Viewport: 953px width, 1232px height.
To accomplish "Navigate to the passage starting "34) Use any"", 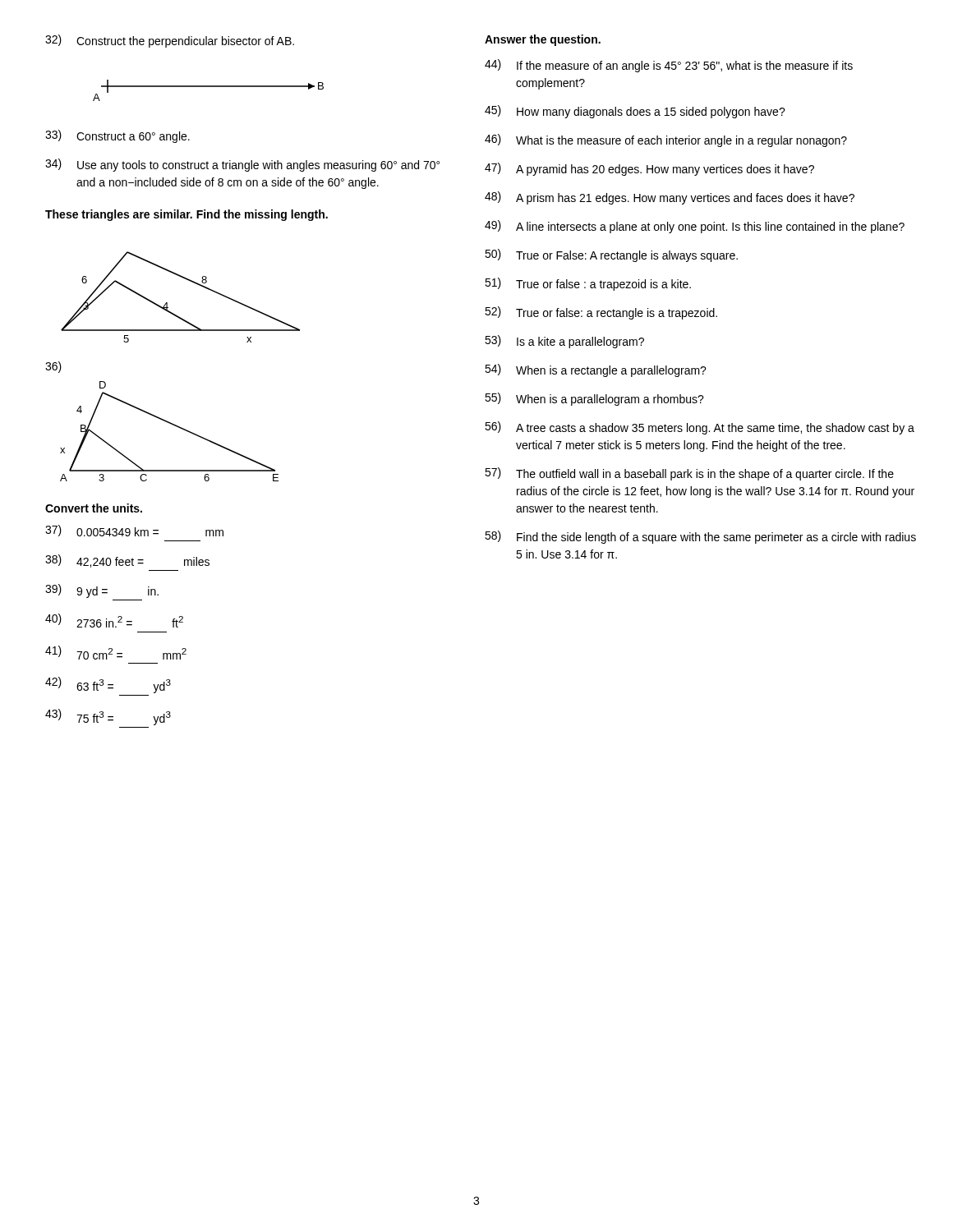I will pyautogui.click(x=246, y=174).
